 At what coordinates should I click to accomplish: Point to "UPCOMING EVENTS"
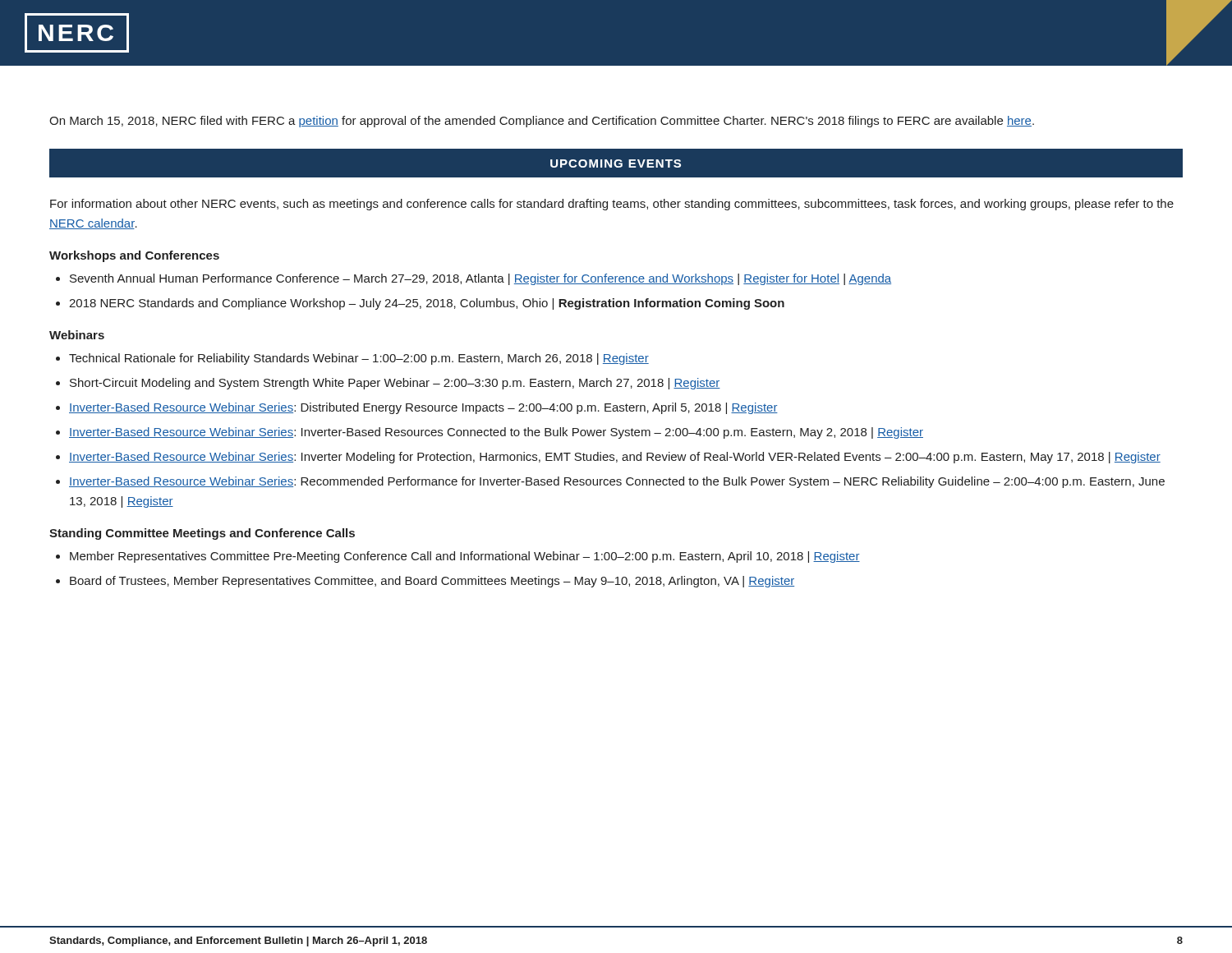[616, 163]
